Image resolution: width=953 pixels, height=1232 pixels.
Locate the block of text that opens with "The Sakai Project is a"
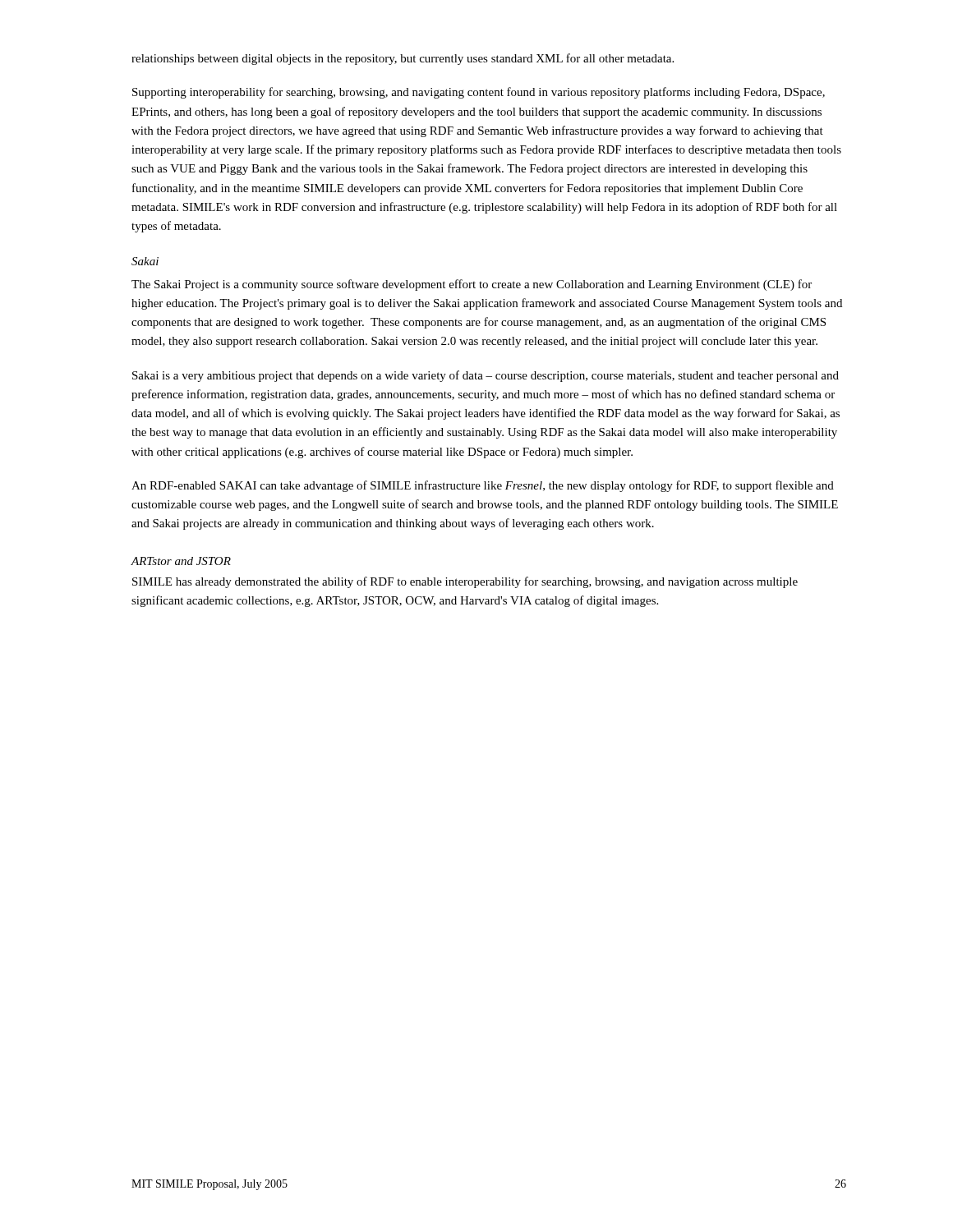coord(487,312)
